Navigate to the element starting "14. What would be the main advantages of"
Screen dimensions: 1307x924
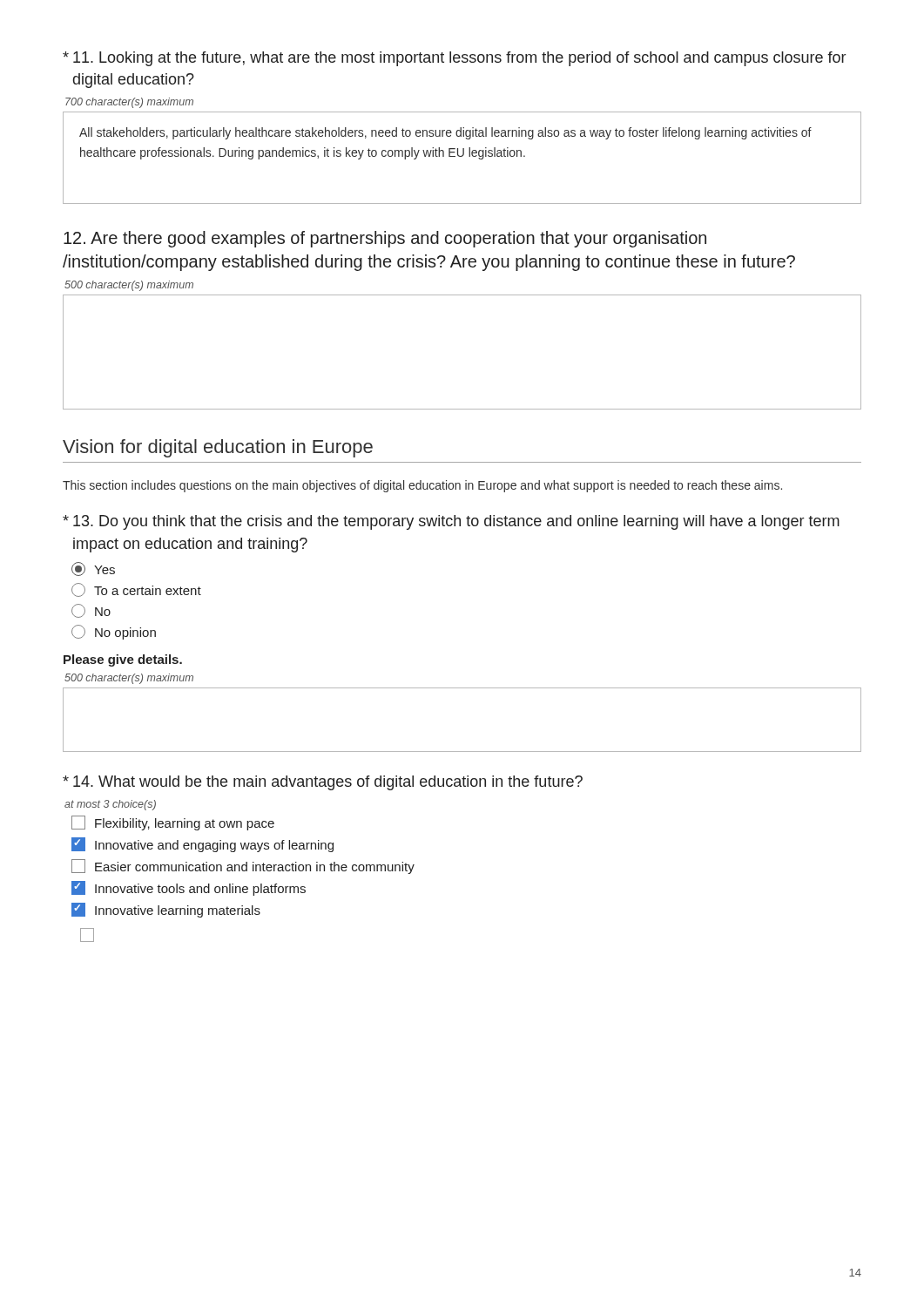462,791
